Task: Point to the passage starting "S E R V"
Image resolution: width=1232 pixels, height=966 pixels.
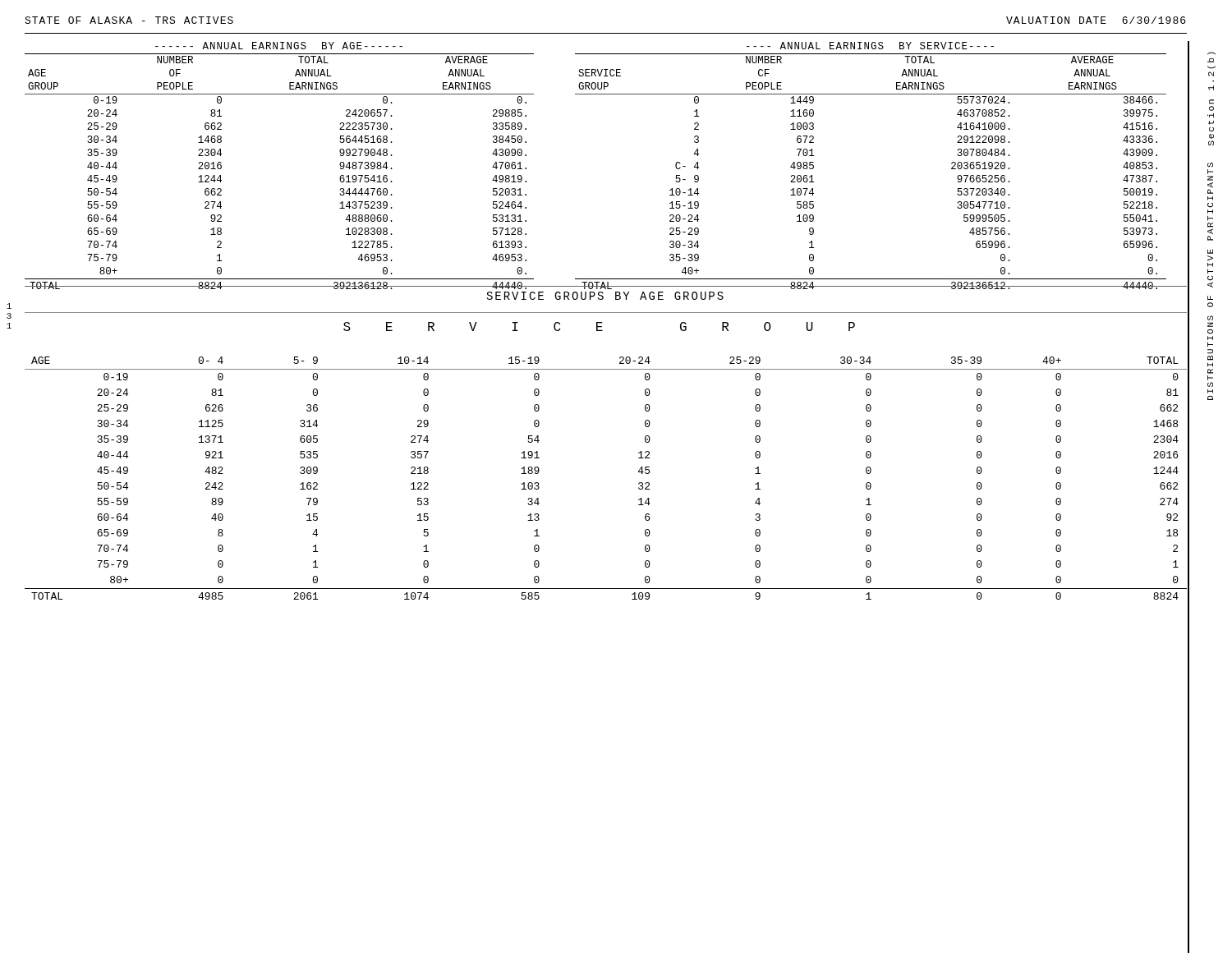Action: click(x=606, y=328)
